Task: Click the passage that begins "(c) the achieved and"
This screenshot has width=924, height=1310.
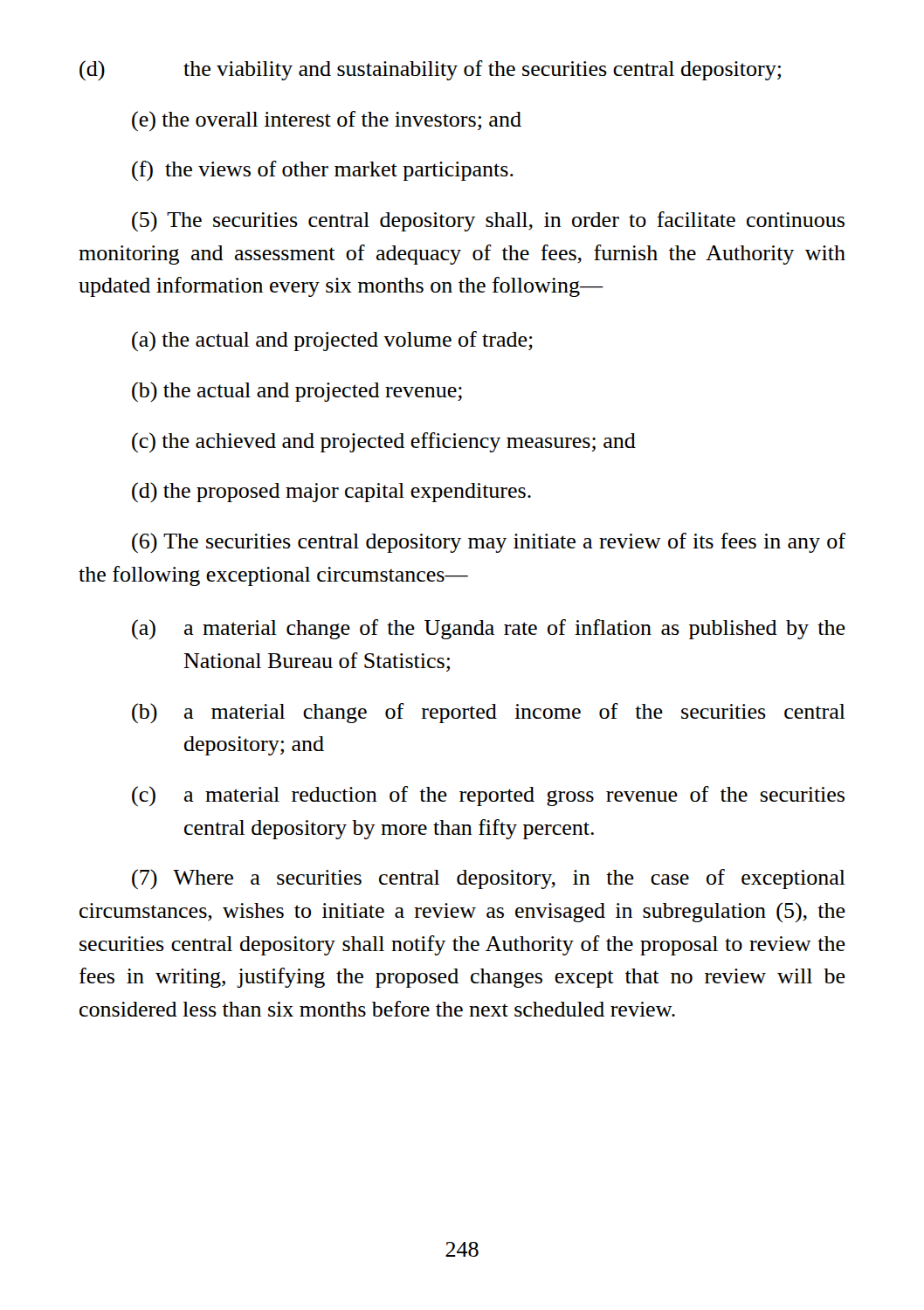Action: [x=383, y=440]
